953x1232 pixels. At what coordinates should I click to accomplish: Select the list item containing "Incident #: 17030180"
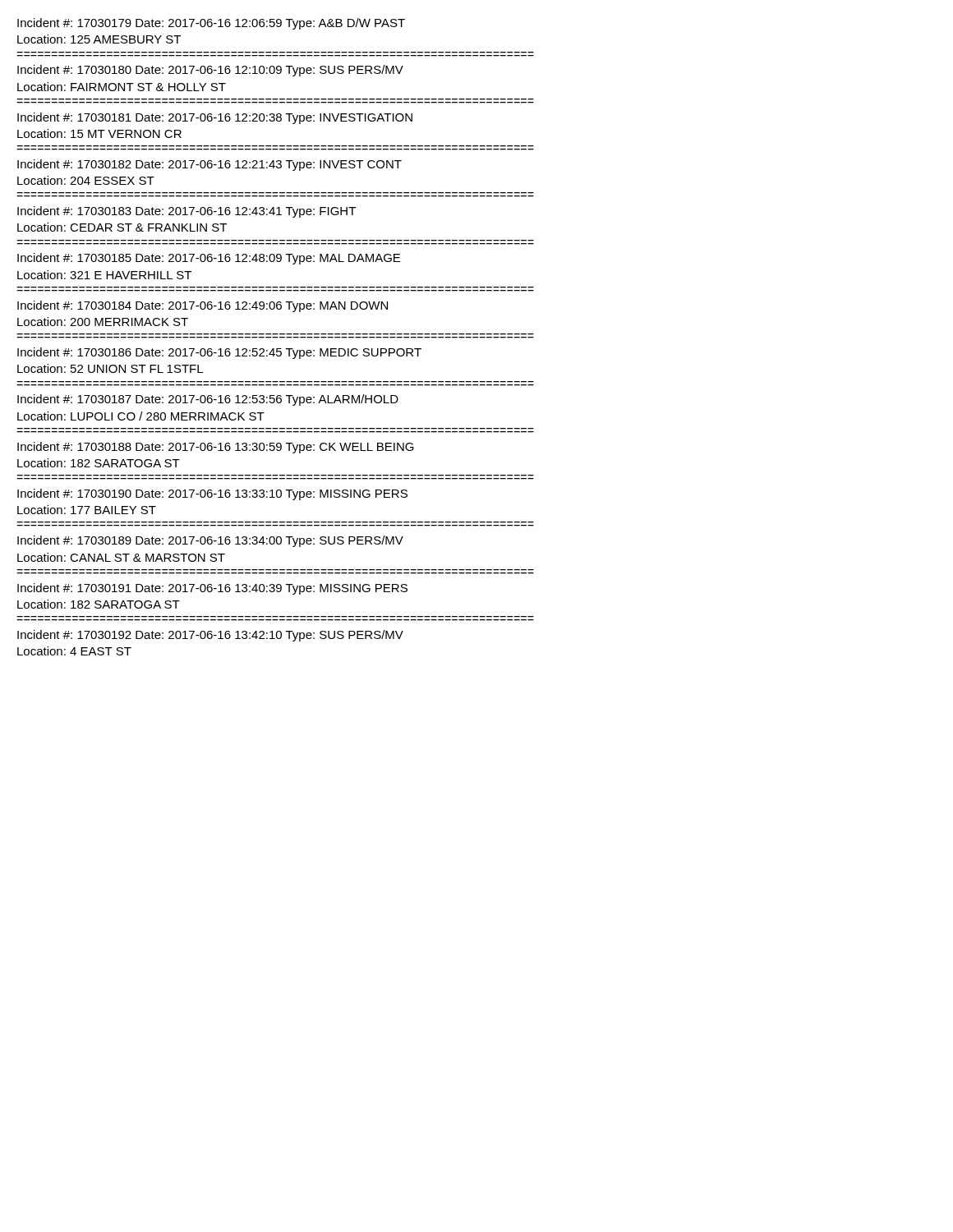[x=210, y=71]
